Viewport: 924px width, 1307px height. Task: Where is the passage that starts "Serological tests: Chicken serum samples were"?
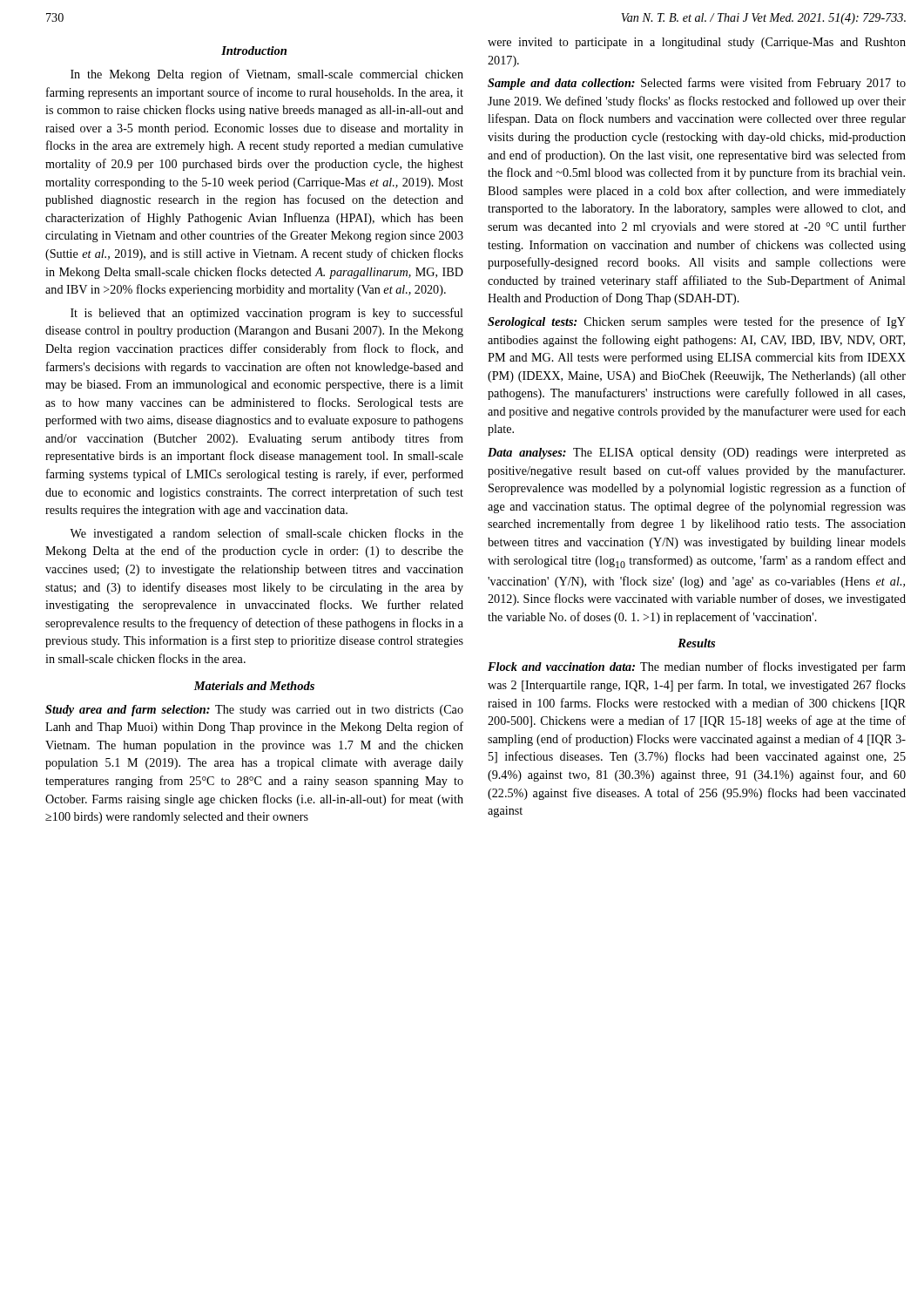coord(697,376)
